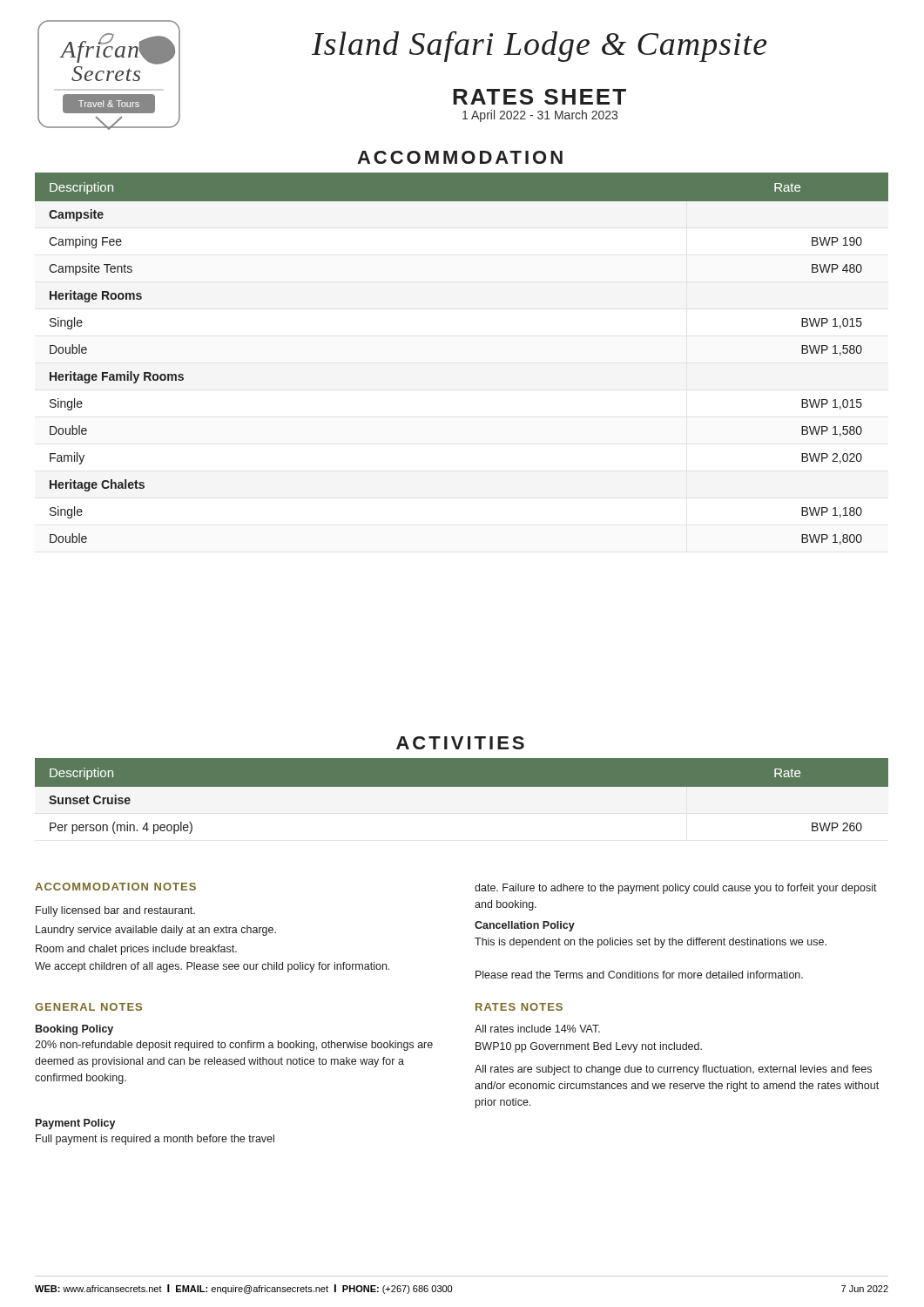Select the text block containing "20% non-refundable deposit required to"
Image resolution: width=924 pixels, height=1307 pixels.
coord(234,1061)
